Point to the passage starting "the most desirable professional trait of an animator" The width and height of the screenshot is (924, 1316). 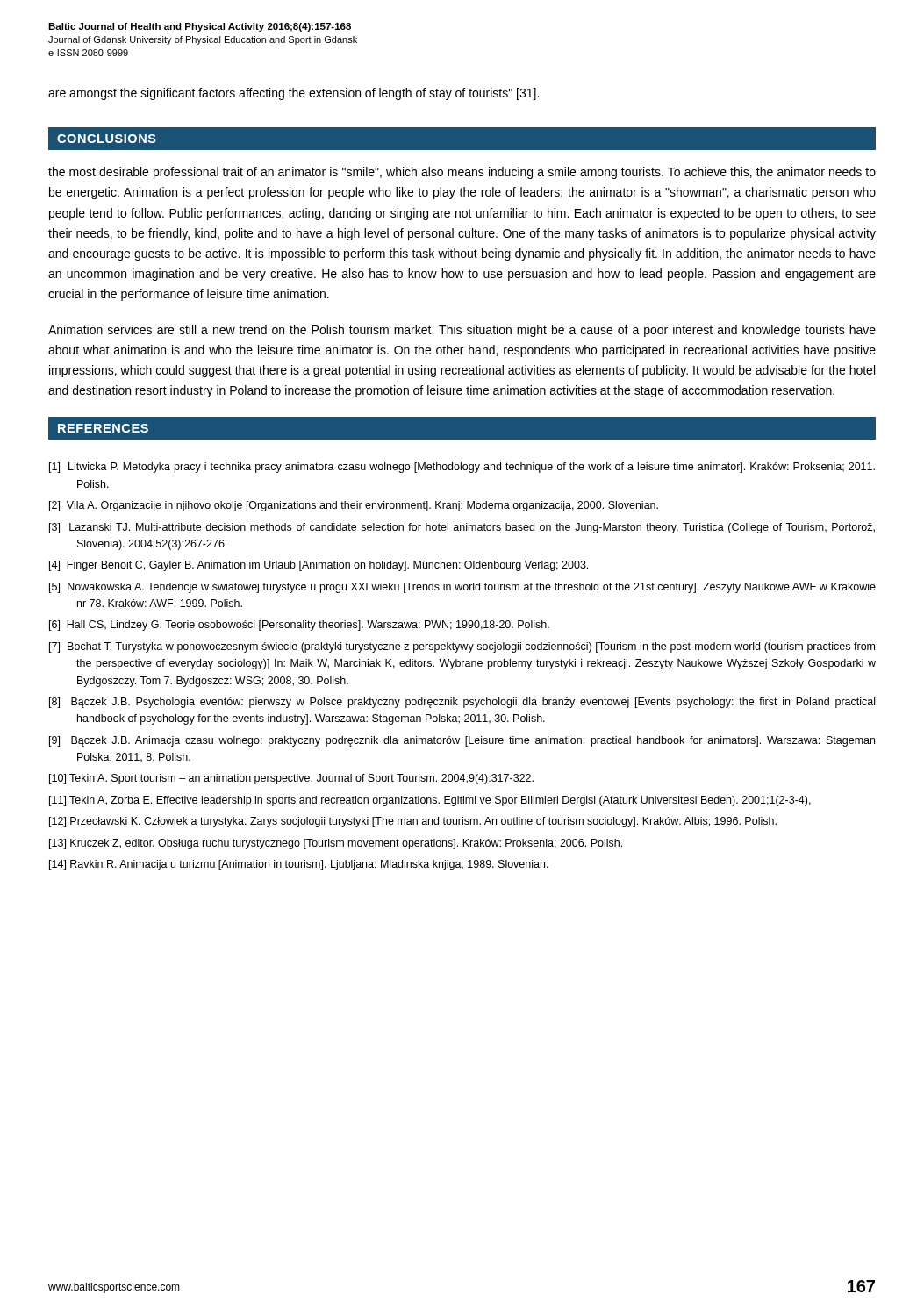pos(462,233)
